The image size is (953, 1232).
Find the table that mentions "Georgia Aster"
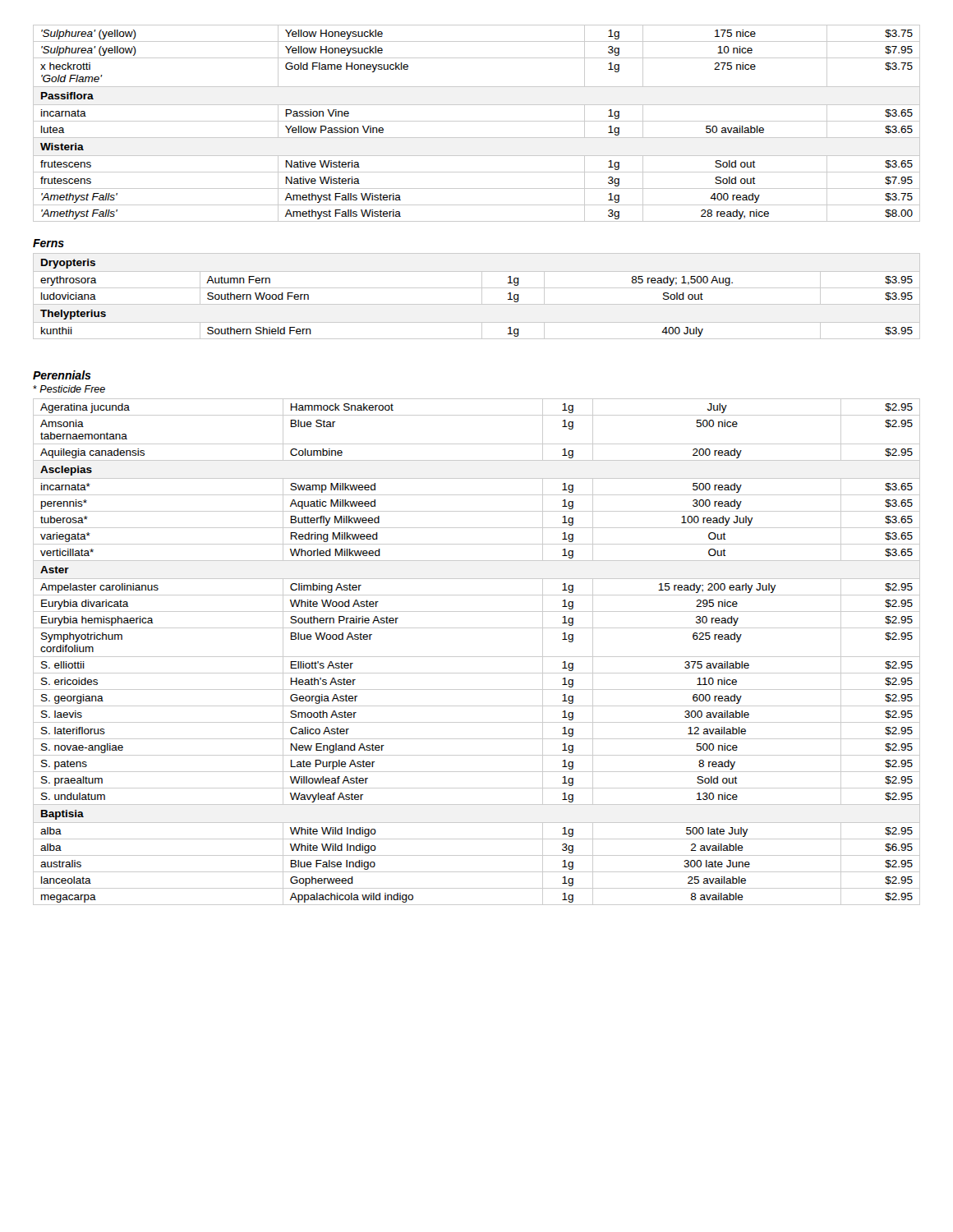click(x=476, y=652)
